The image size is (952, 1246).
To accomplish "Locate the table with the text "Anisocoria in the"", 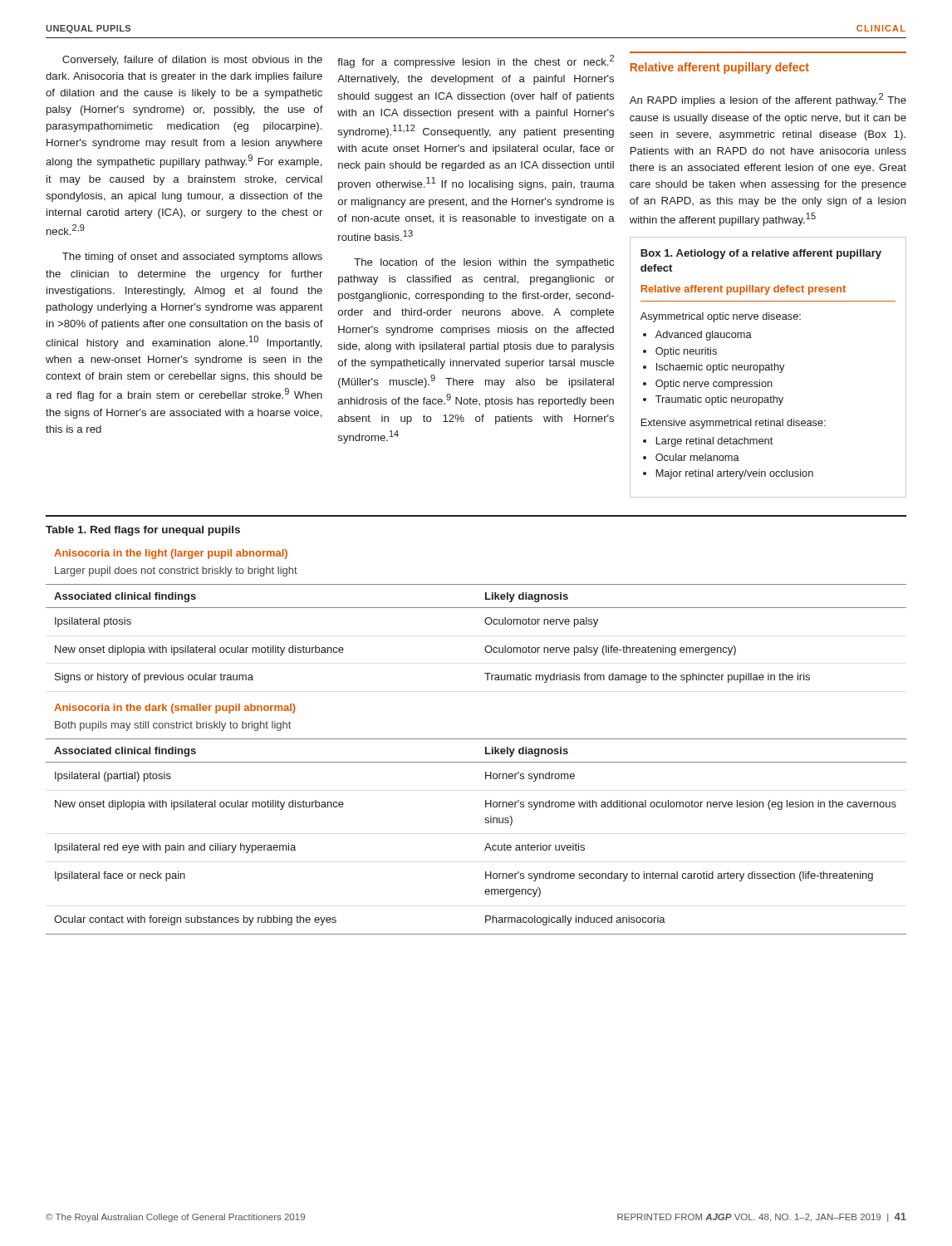I will point(476,738).
